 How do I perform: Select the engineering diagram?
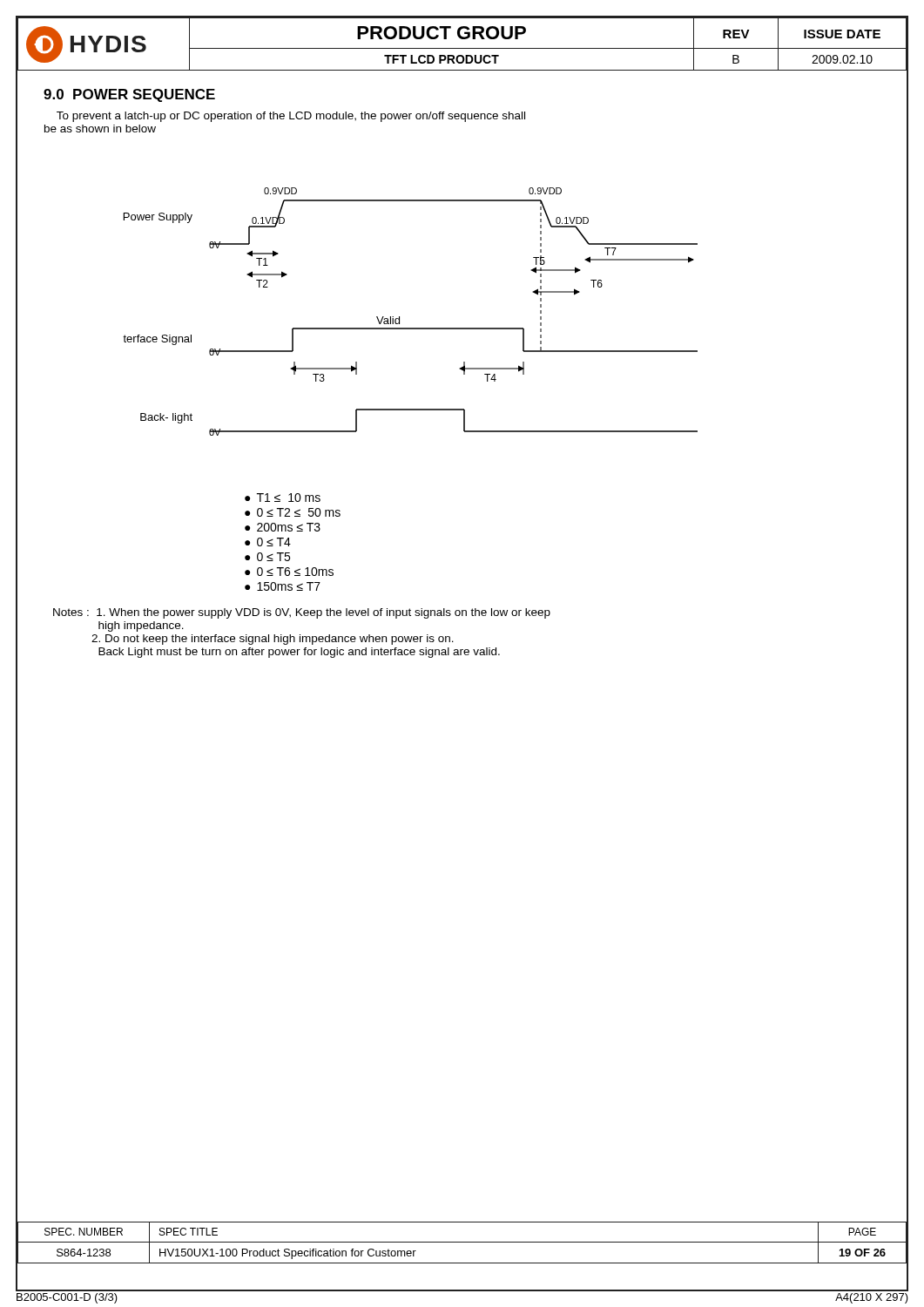pos(462,315)
